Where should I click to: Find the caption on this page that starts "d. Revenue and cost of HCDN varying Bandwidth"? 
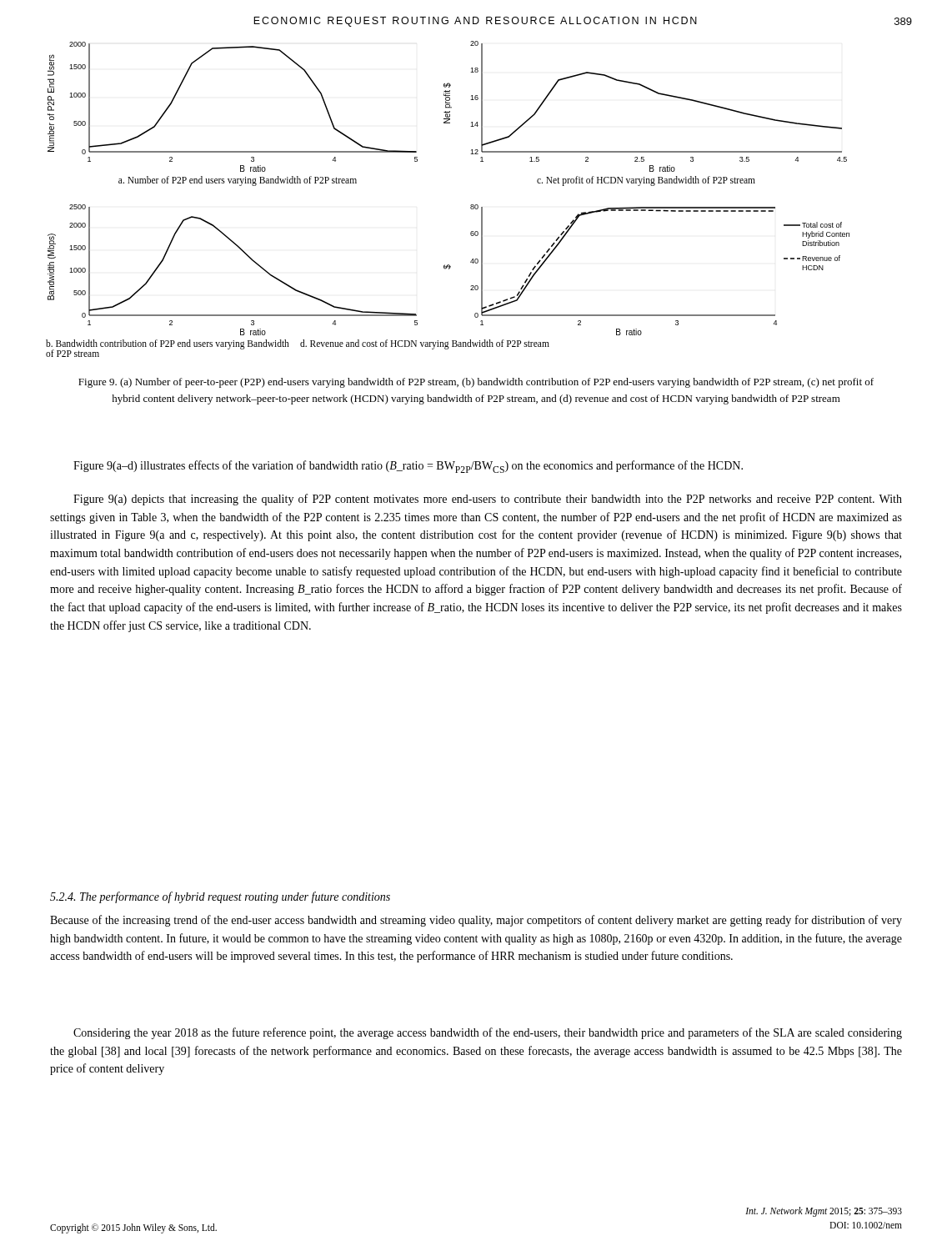tap(425, 344)
